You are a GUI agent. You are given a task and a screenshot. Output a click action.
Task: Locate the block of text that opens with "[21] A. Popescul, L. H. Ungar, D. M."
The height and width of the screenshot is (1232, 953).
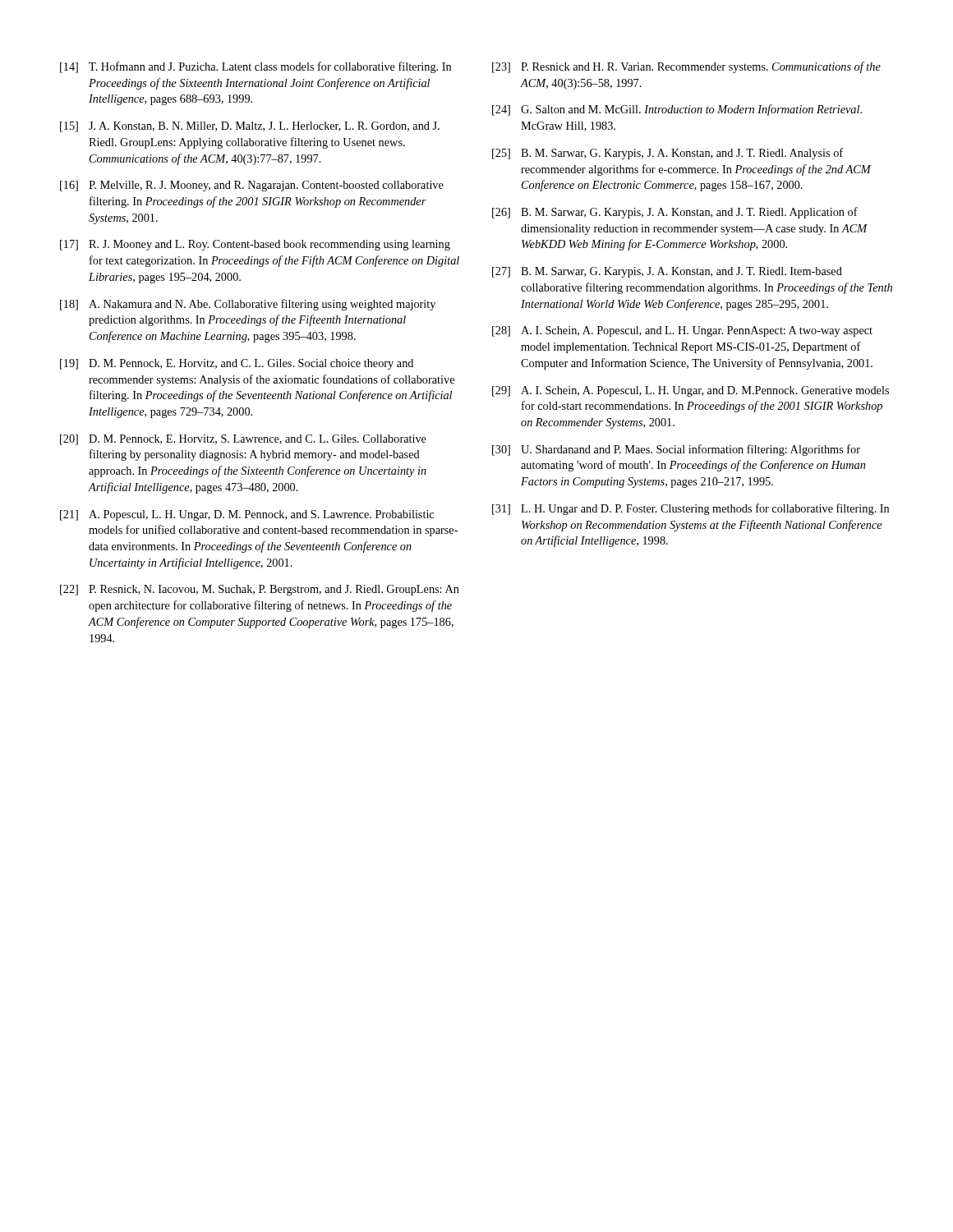(260, 539)
